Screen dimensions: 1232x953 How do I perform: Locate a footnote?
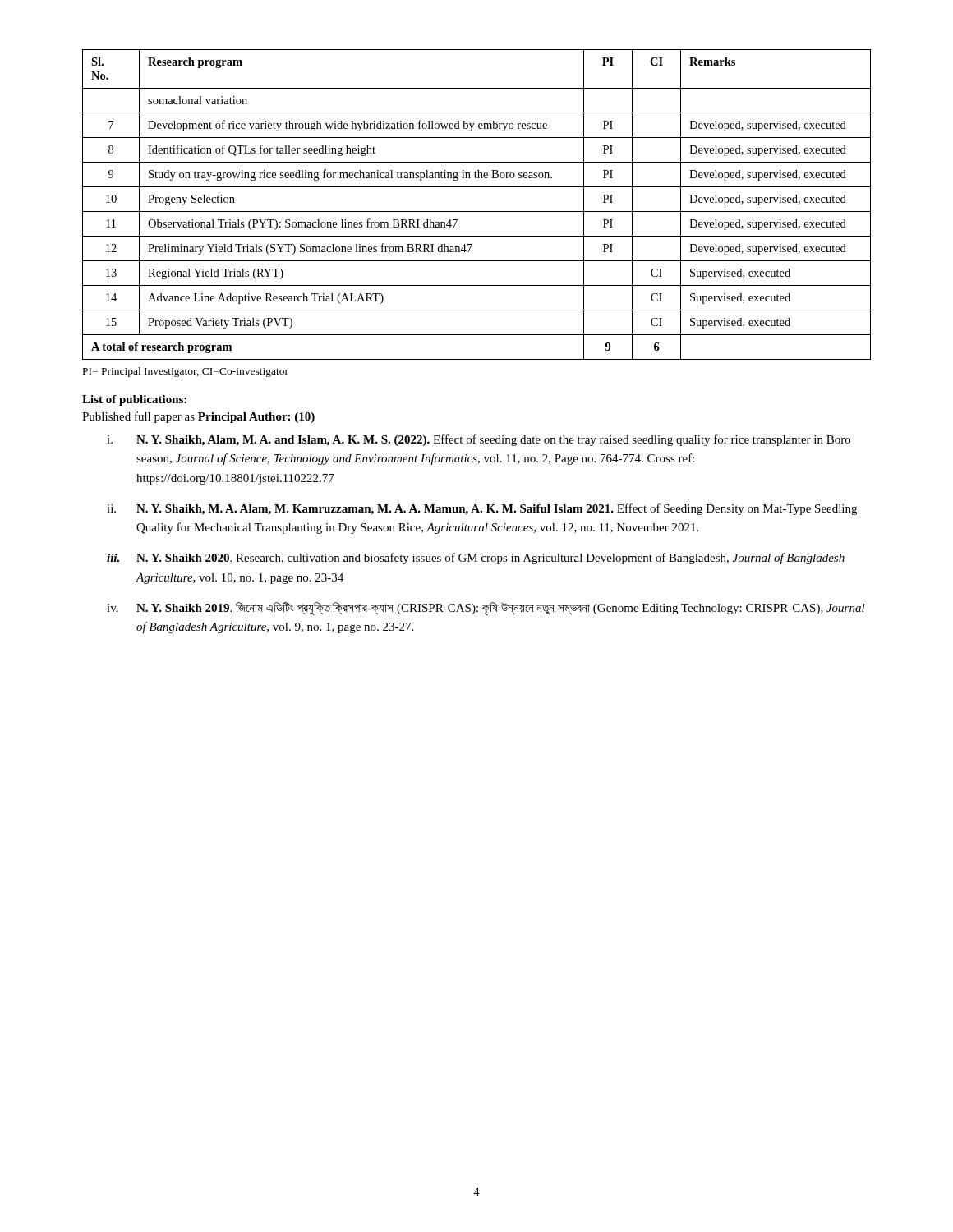tap(185, 371)
